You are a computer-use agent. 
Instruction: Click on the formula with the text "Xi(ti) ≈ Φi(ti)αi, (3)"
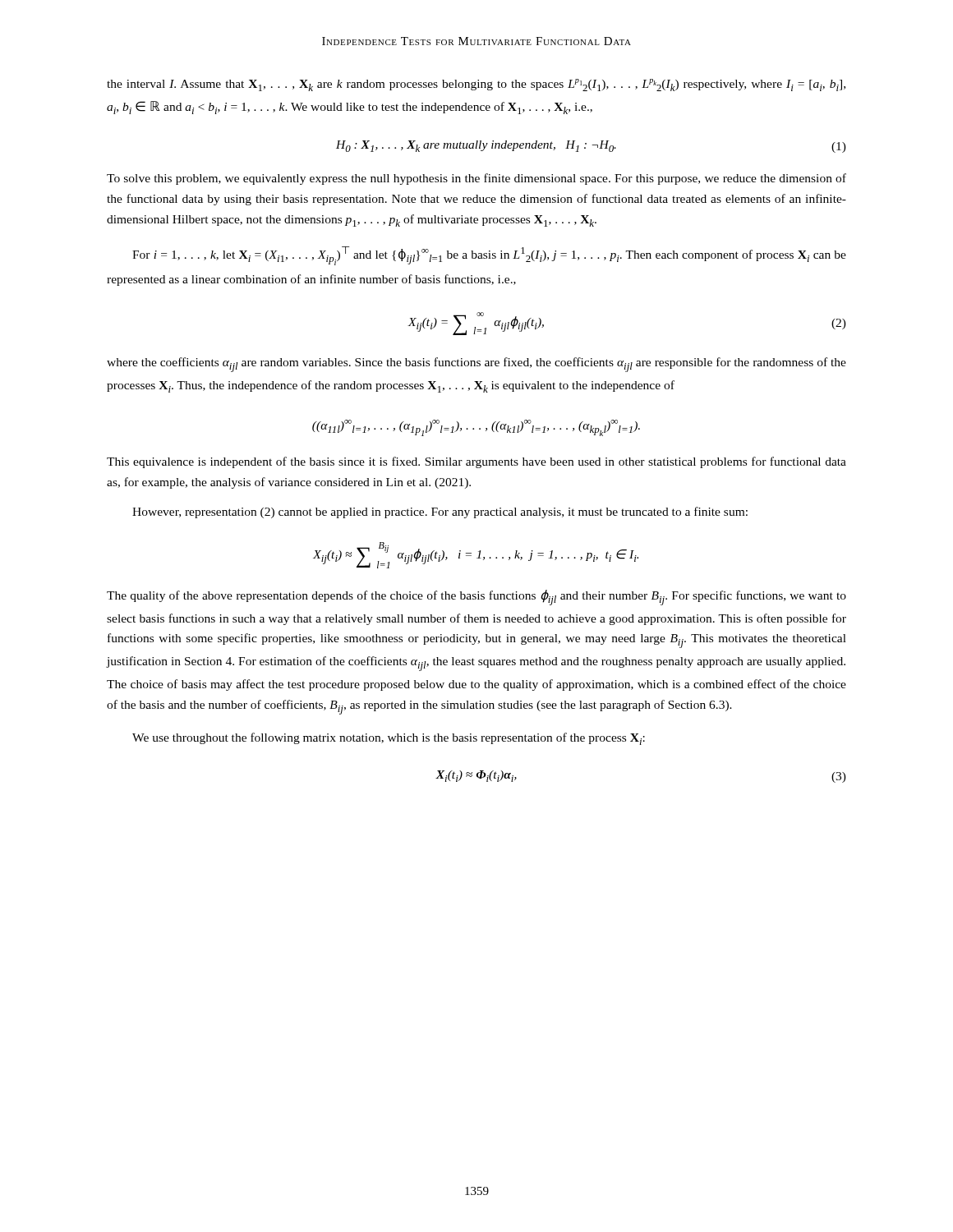[x=460, y=777]
